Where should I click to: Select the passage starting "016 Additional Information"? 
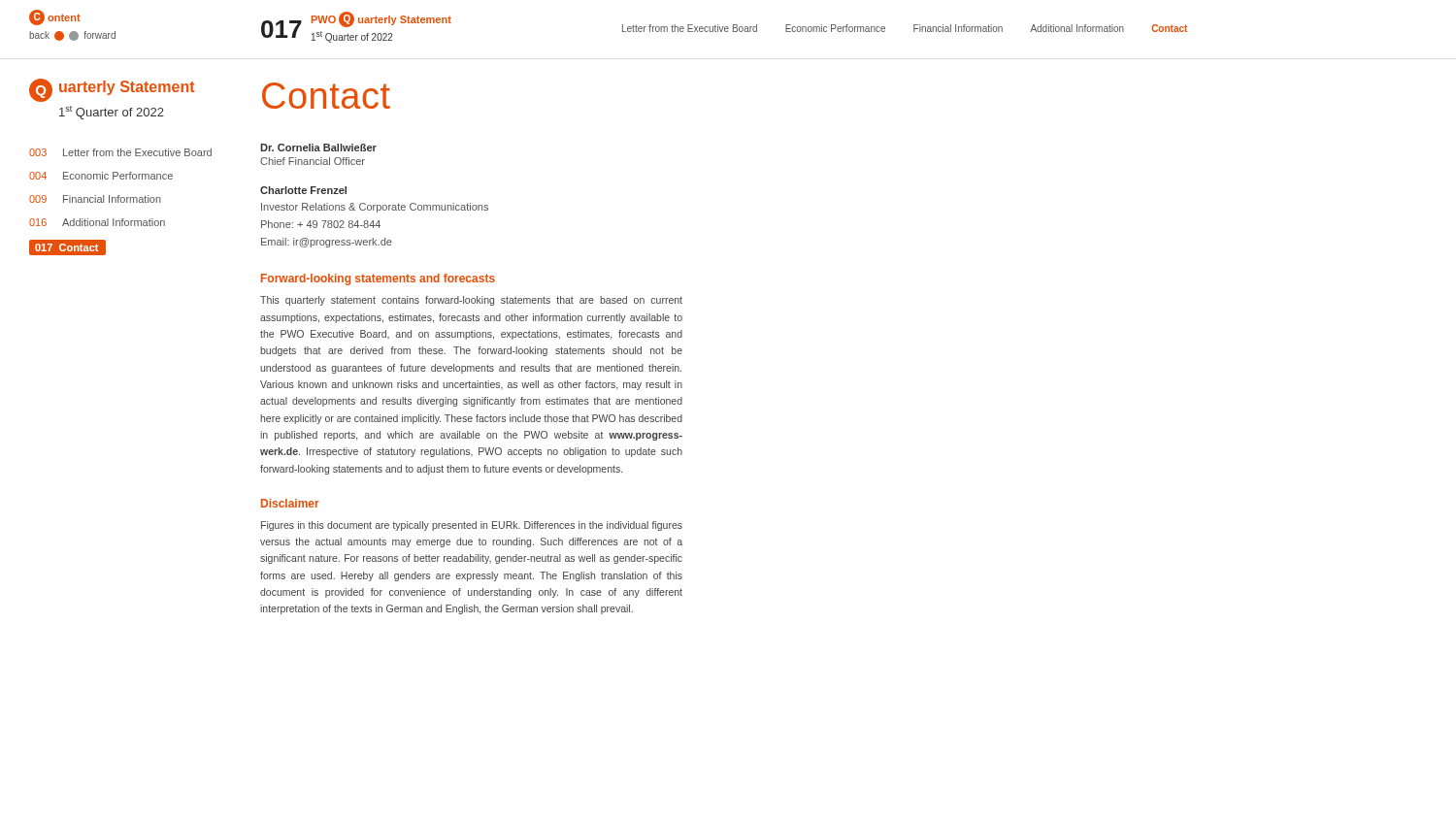(x=97, y=223)
